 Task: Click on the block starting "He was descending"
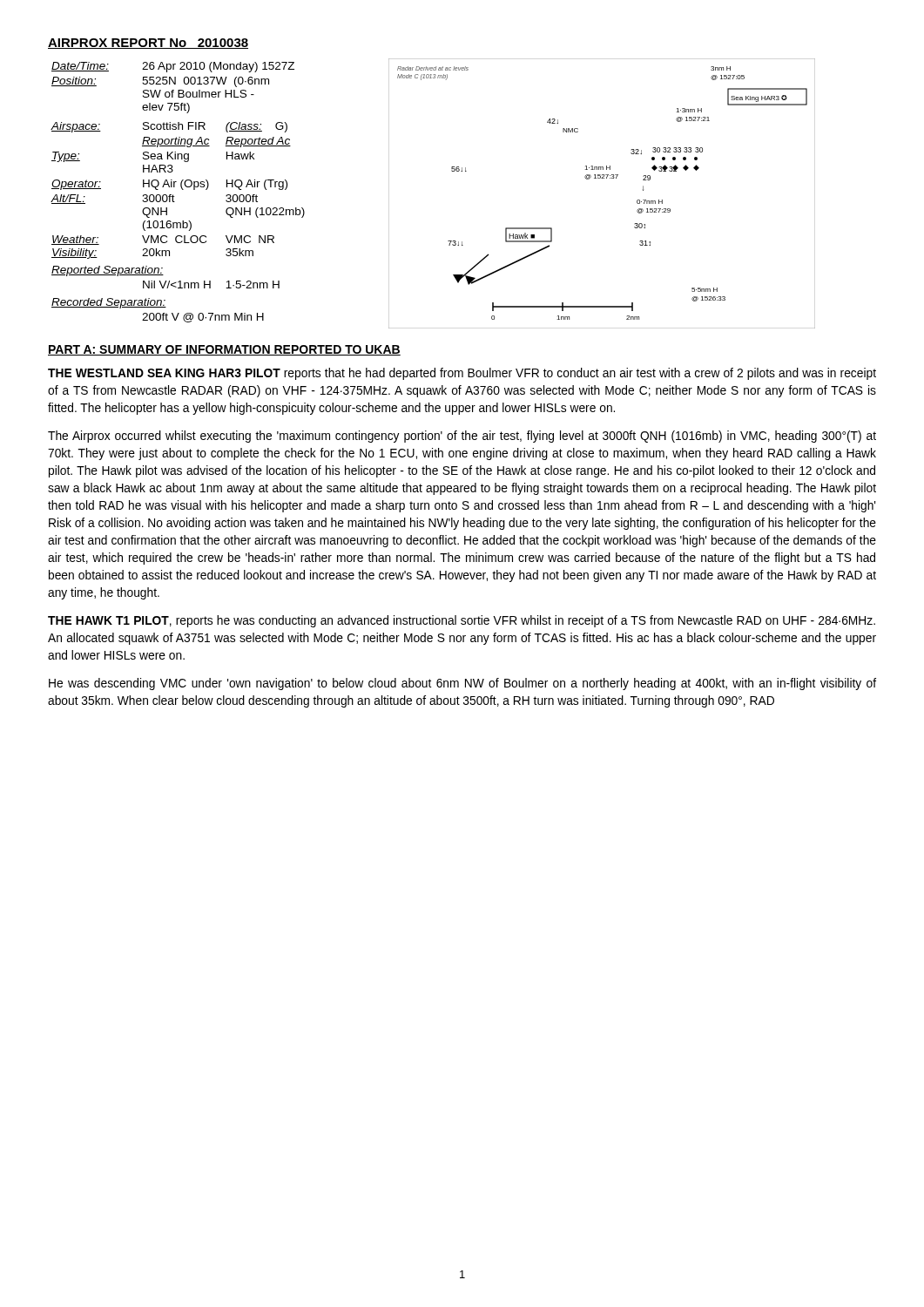[x=462, y=692]
